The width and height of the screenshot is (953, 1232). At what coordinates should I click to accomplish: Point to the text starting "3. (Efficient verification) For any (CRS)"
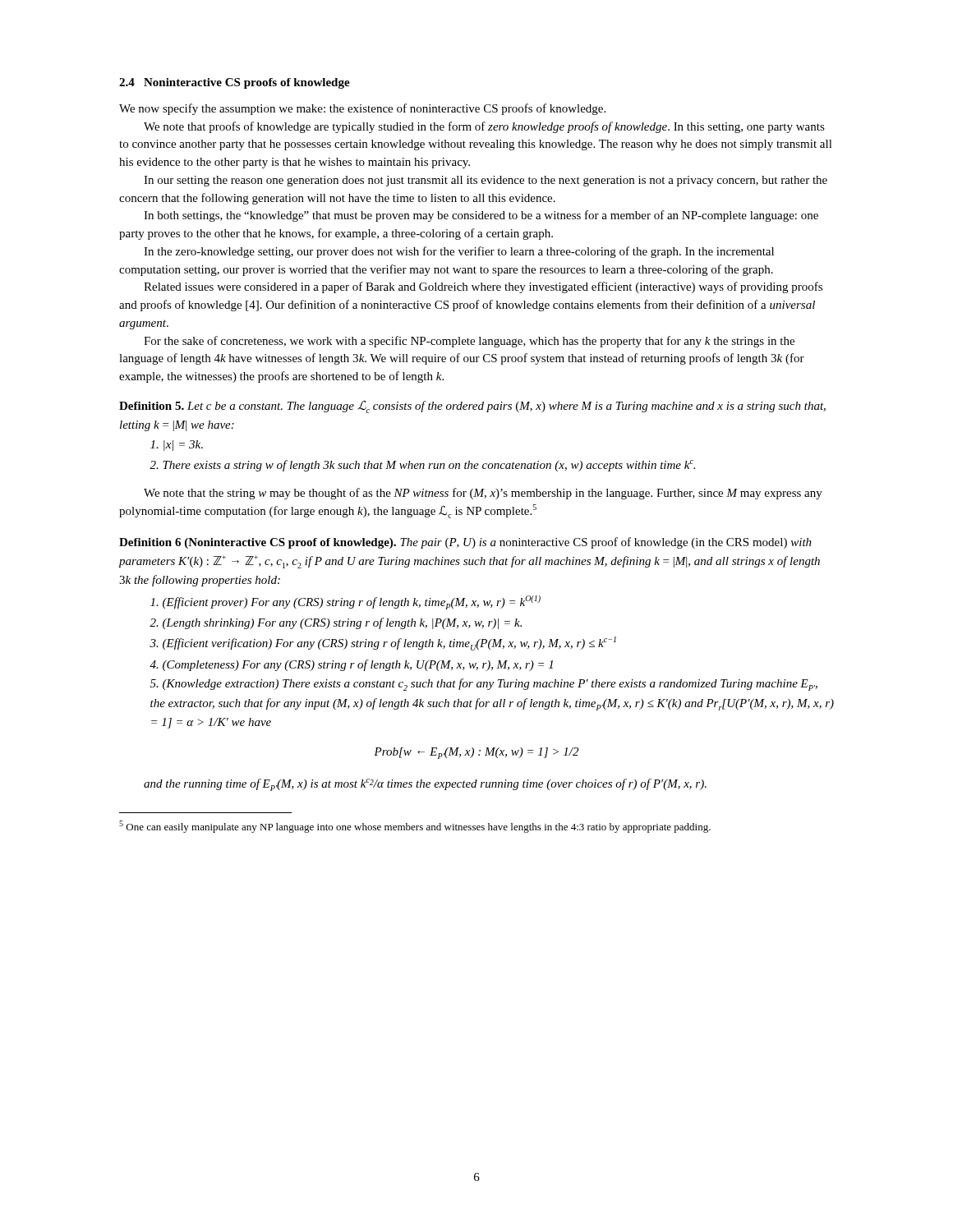[x=383, y=643]
